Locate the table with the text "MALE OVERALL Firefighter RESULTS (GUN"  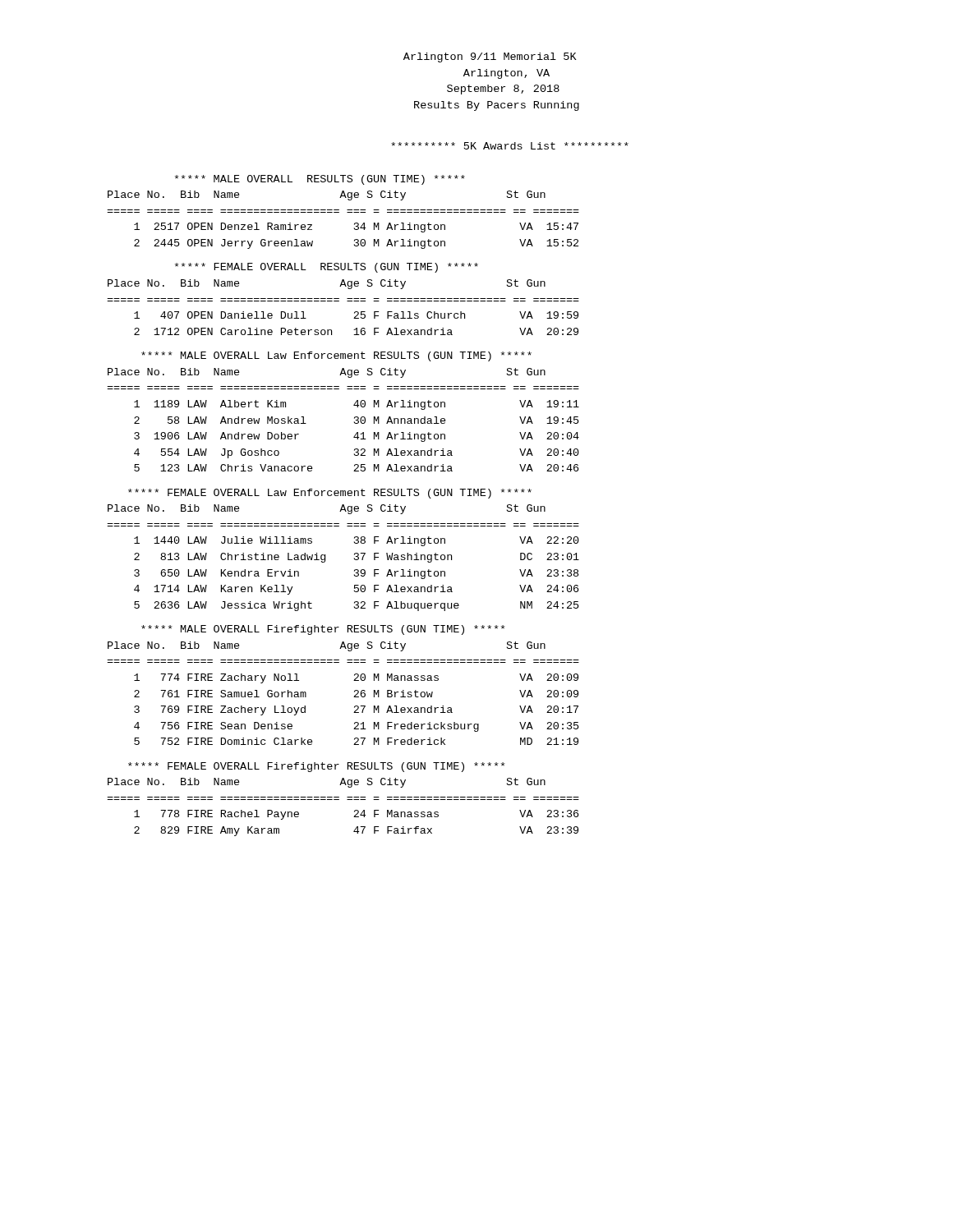[476, 686]
